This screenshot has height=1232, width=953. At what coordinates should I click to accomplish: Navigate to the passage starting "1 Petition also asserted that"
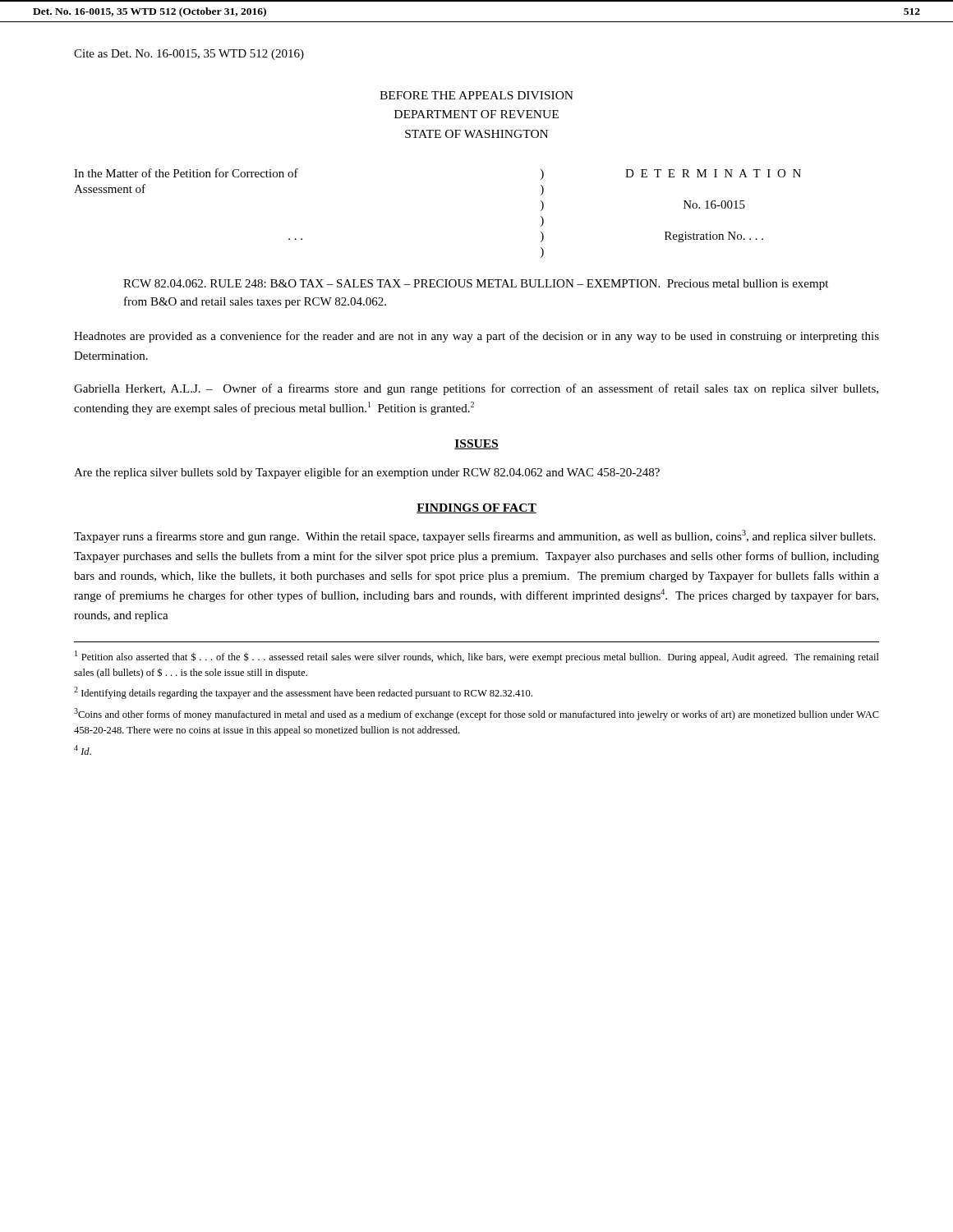pos(476,663)
